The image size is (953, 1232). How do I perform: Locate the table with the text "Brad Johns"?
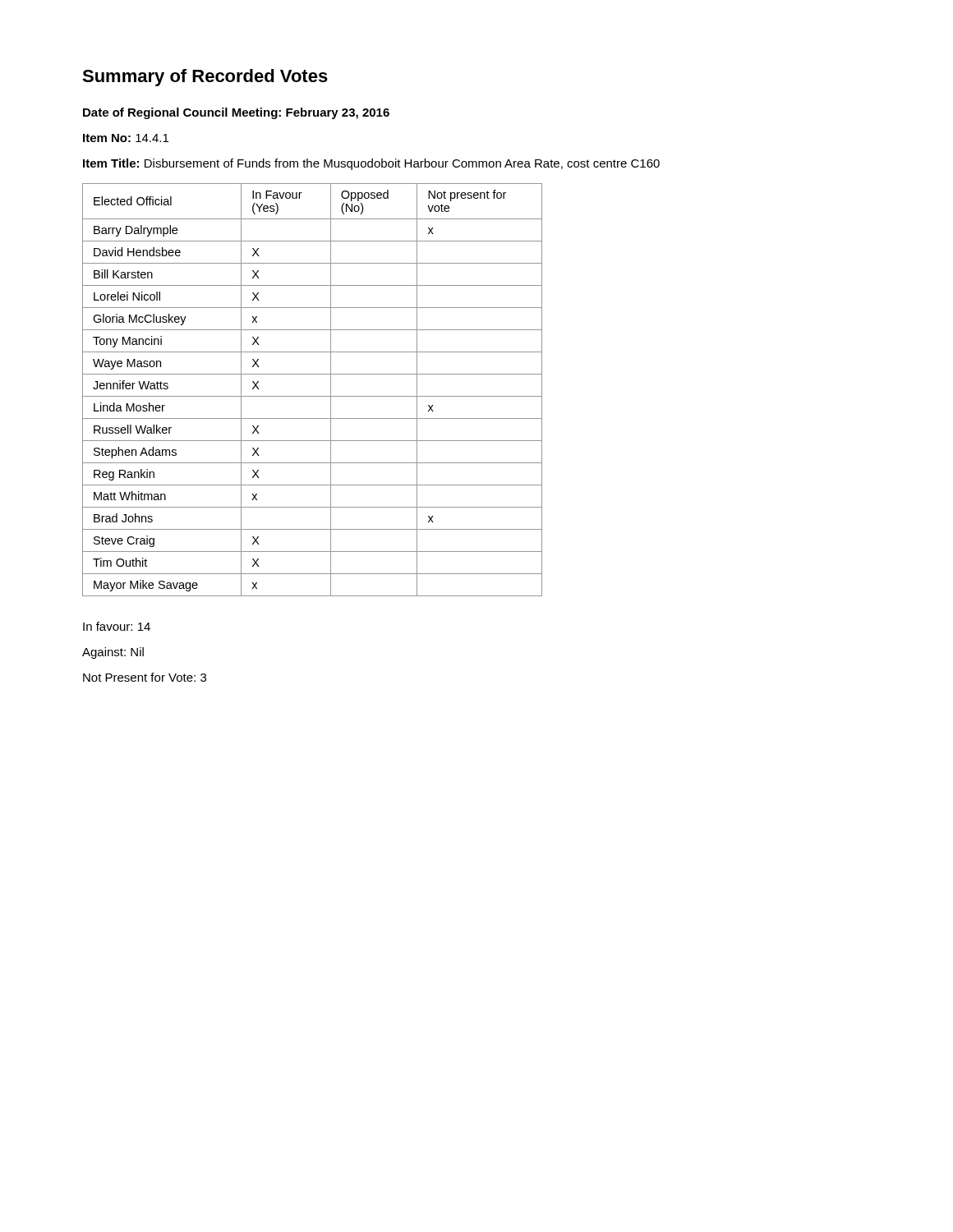coord(476,390)
